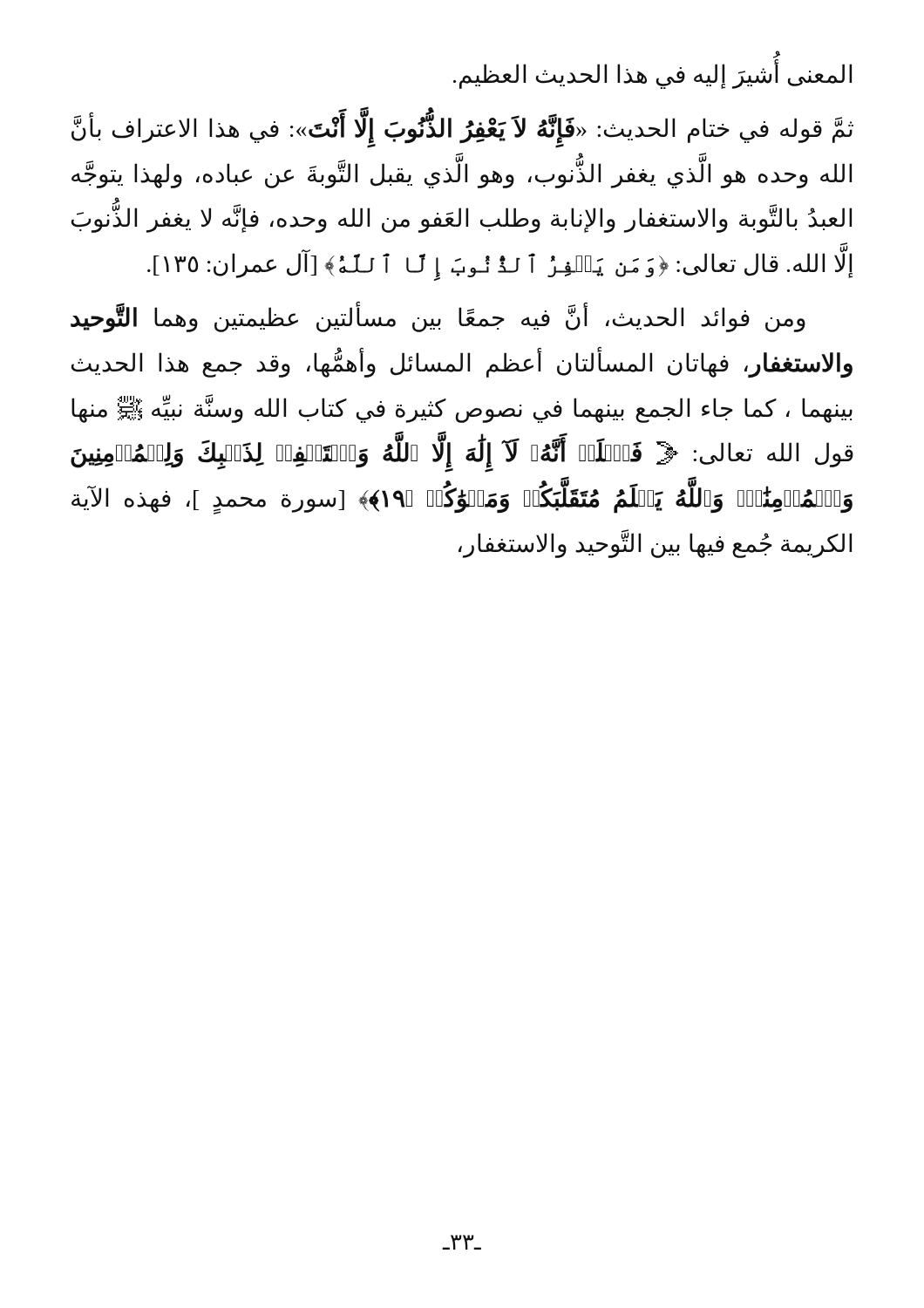This screenshot has height=1308, width=924.
Task: Locate the text block with the text "المعنى أُشيرَ إليه في هذا"
Action: tap(653, 75)
